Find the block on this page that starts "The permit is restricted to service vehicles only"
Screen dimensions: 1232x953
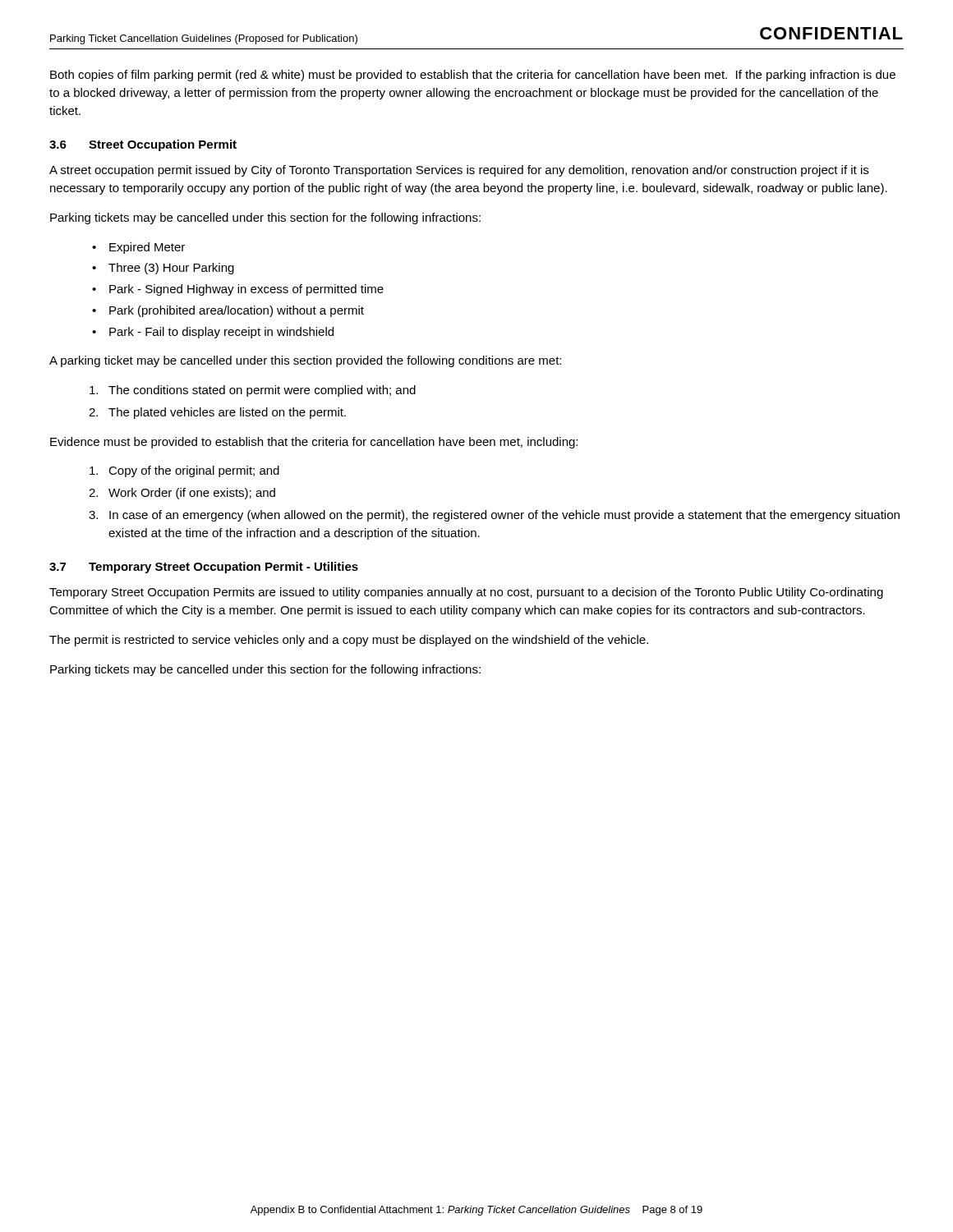point(349,639)
